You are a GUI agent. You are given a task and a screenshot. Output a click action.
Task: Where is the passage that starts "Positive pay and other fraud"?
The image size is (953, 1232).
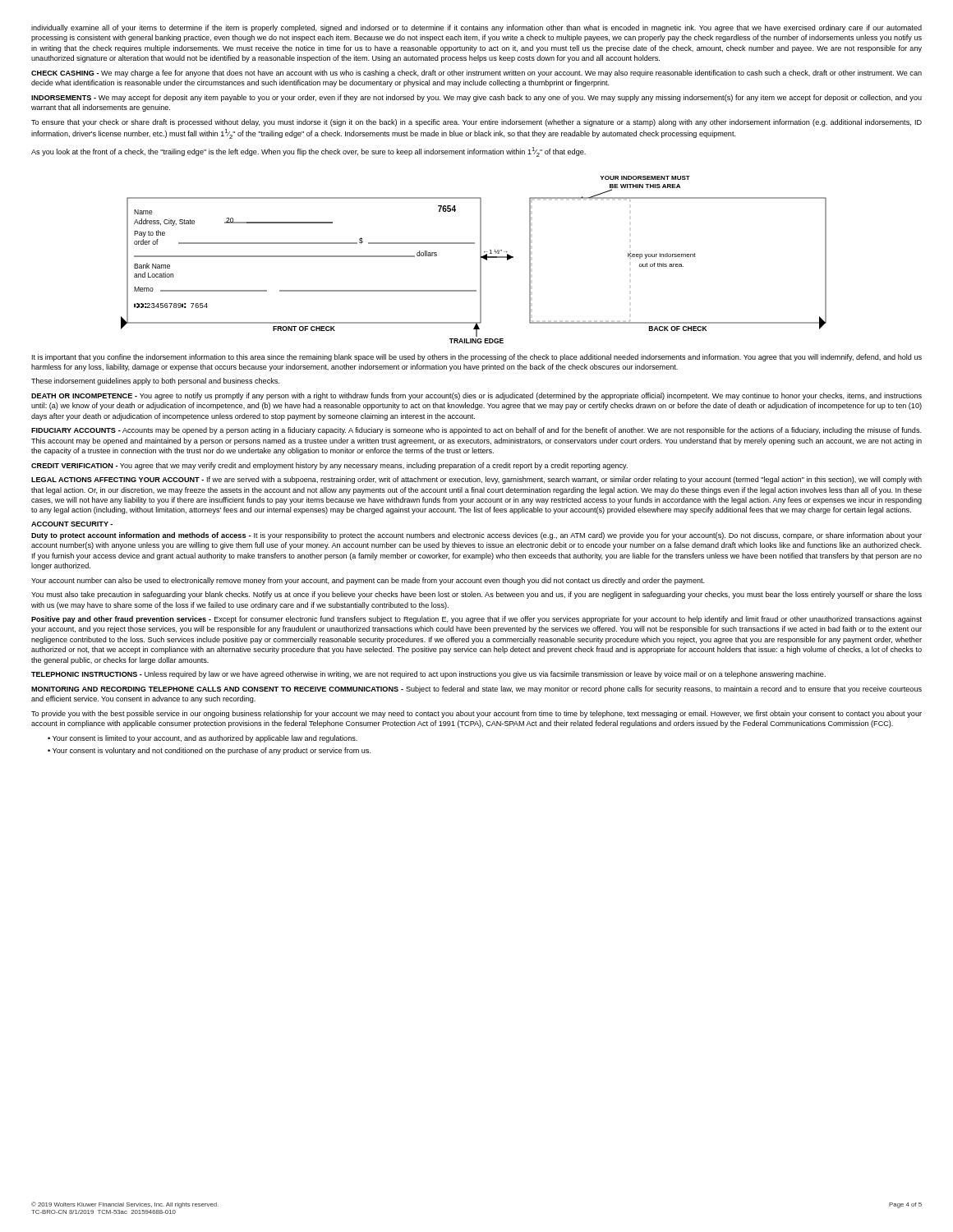pyautogui.click(x=476, y=640)
